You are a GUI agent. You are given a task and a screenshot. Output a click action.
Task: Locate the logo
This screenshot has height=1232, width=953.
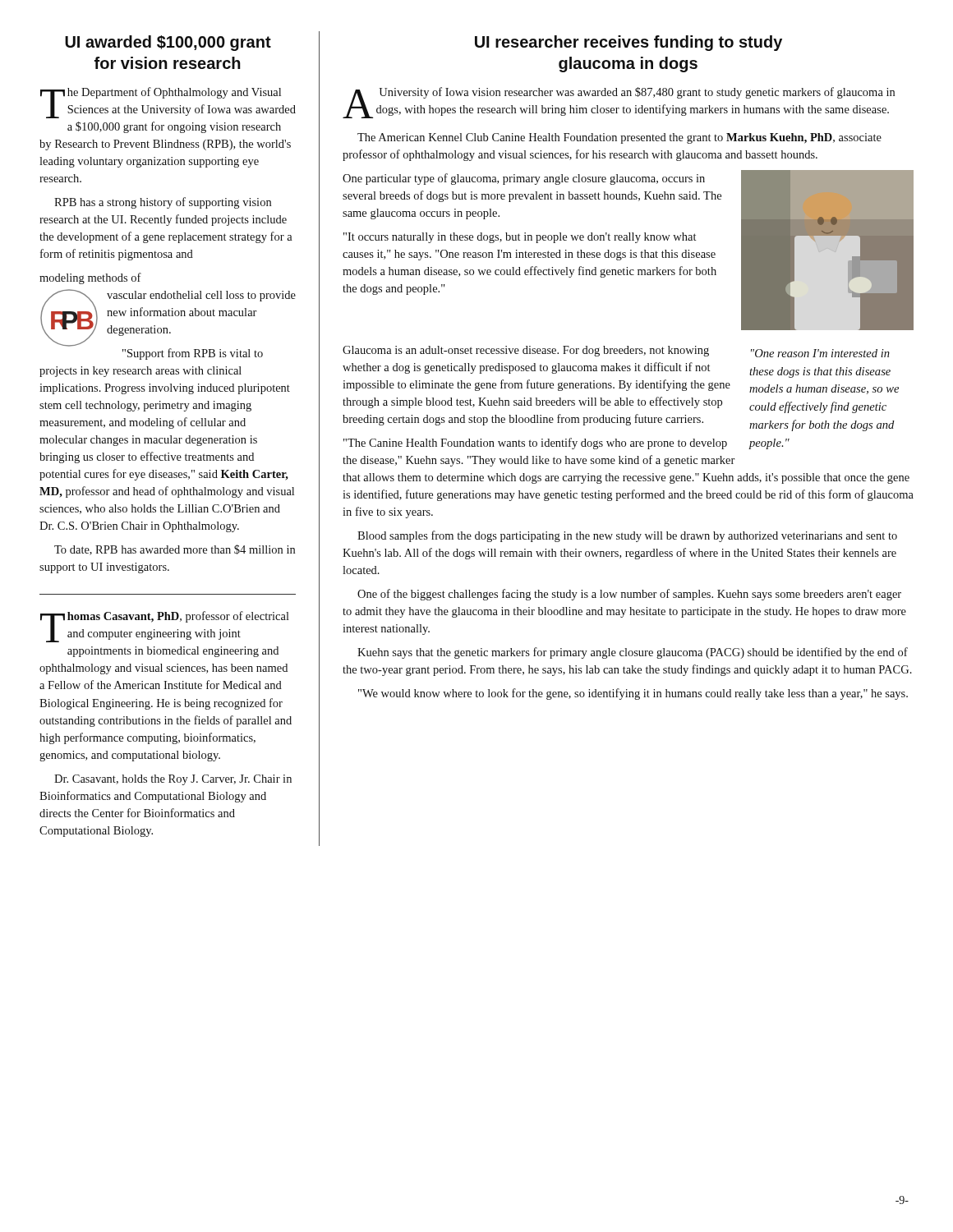click(x=69, y=320)
